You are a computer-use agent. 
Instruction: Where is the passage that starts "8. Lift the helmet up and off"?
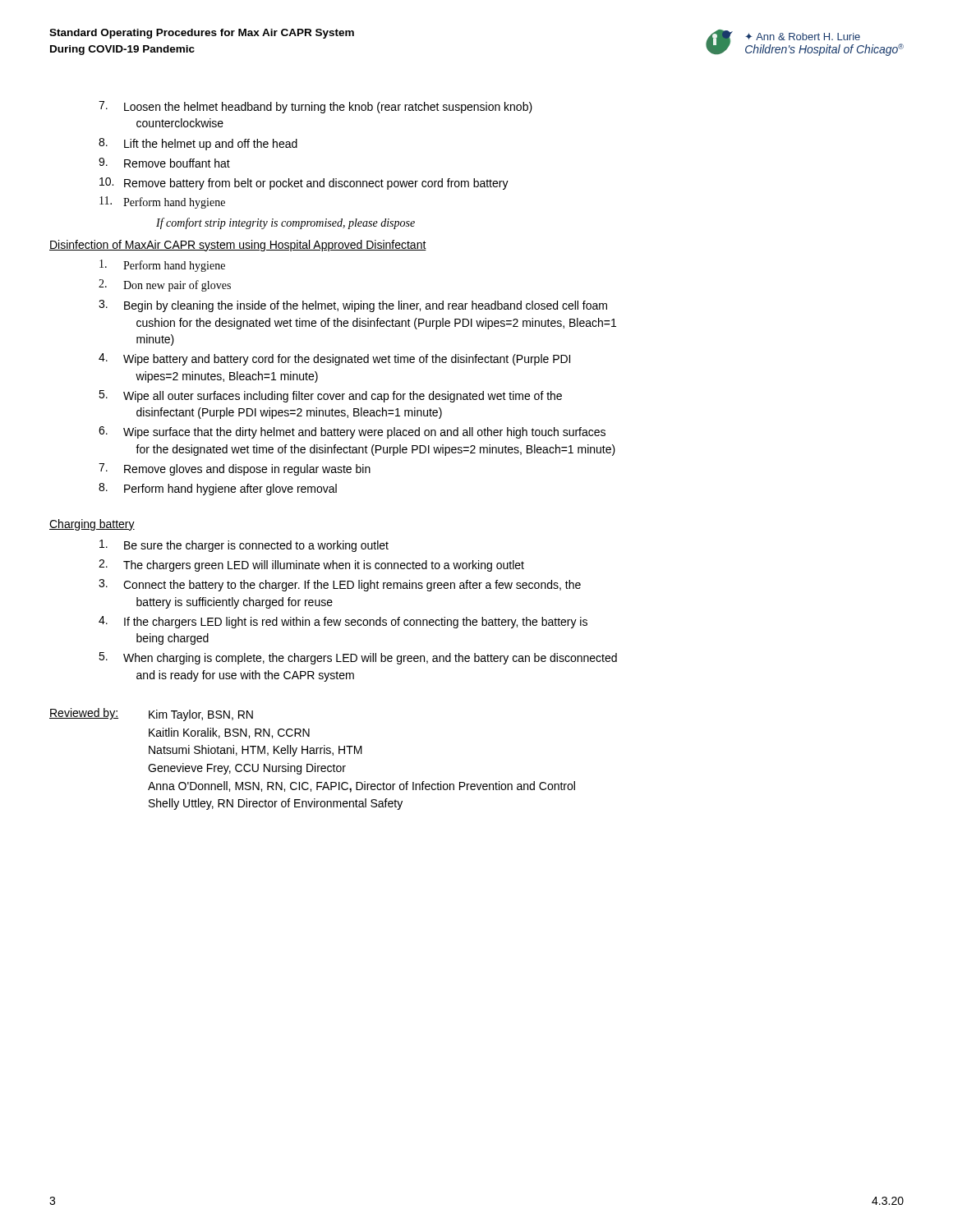(x=198, y=144)
